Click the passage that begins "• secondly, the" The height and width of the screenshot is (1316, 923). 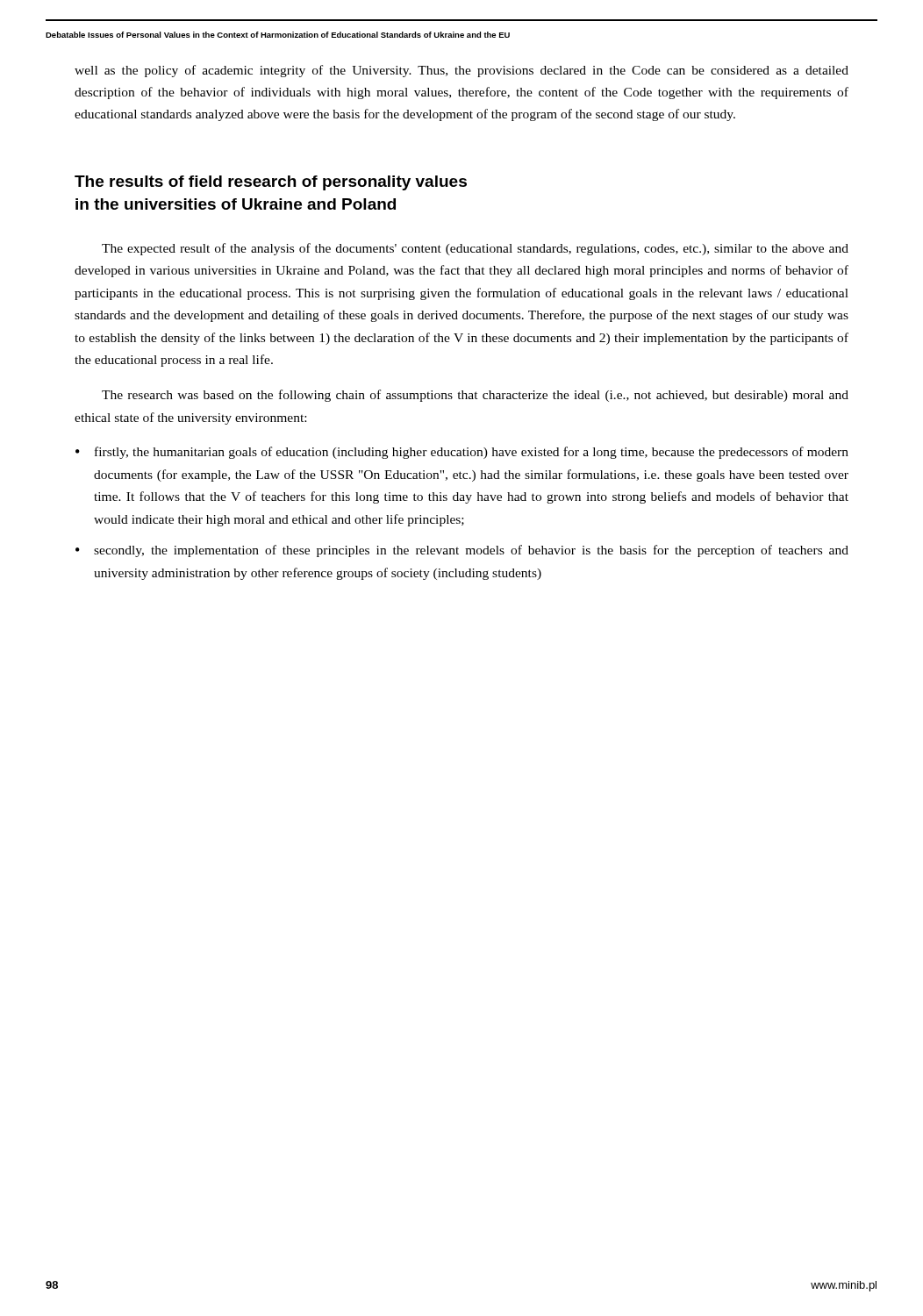[462, 561]
